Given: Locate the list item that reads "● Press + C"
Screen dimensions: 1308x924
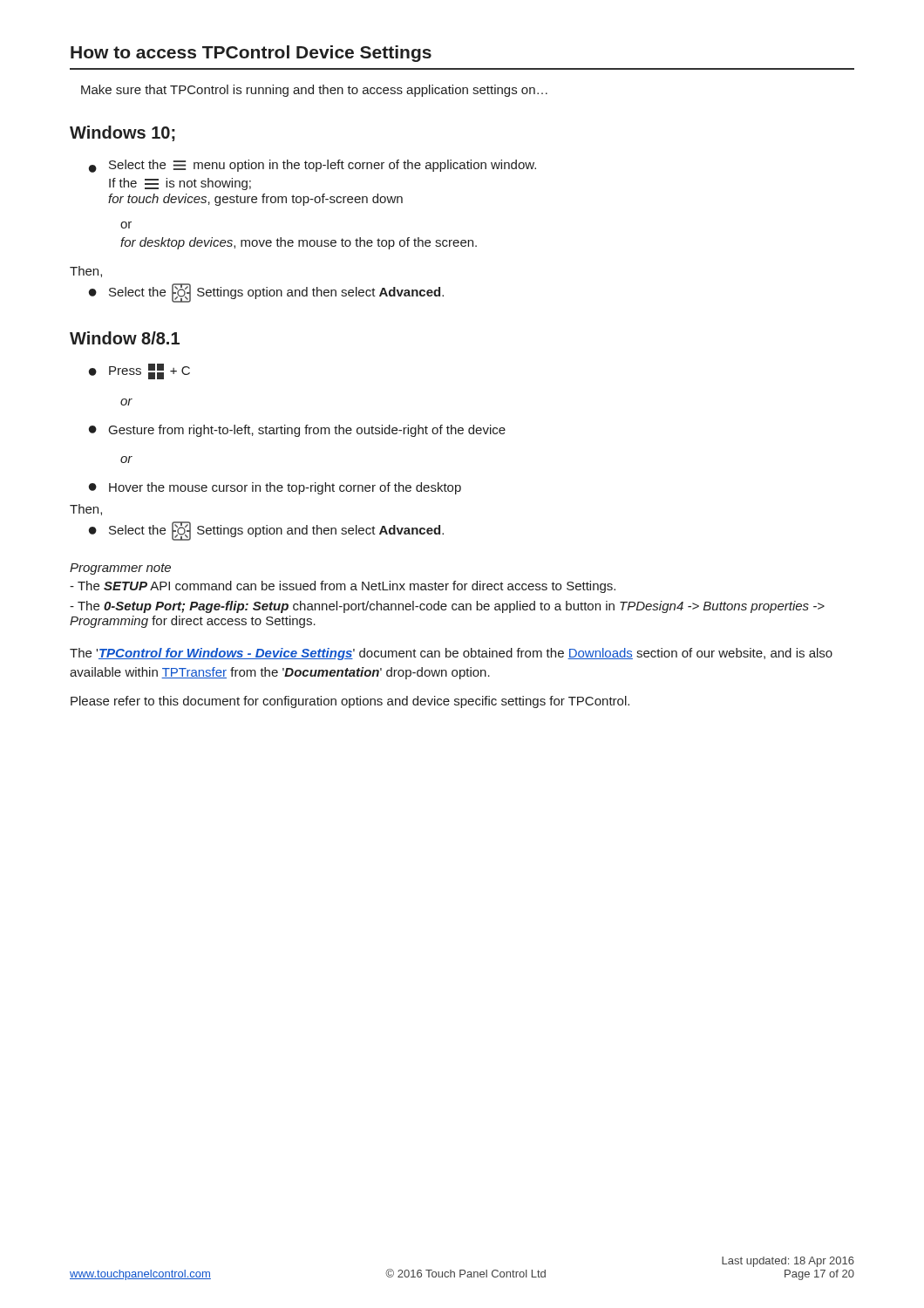Looking at the screenshot, I should pos(139,371).
